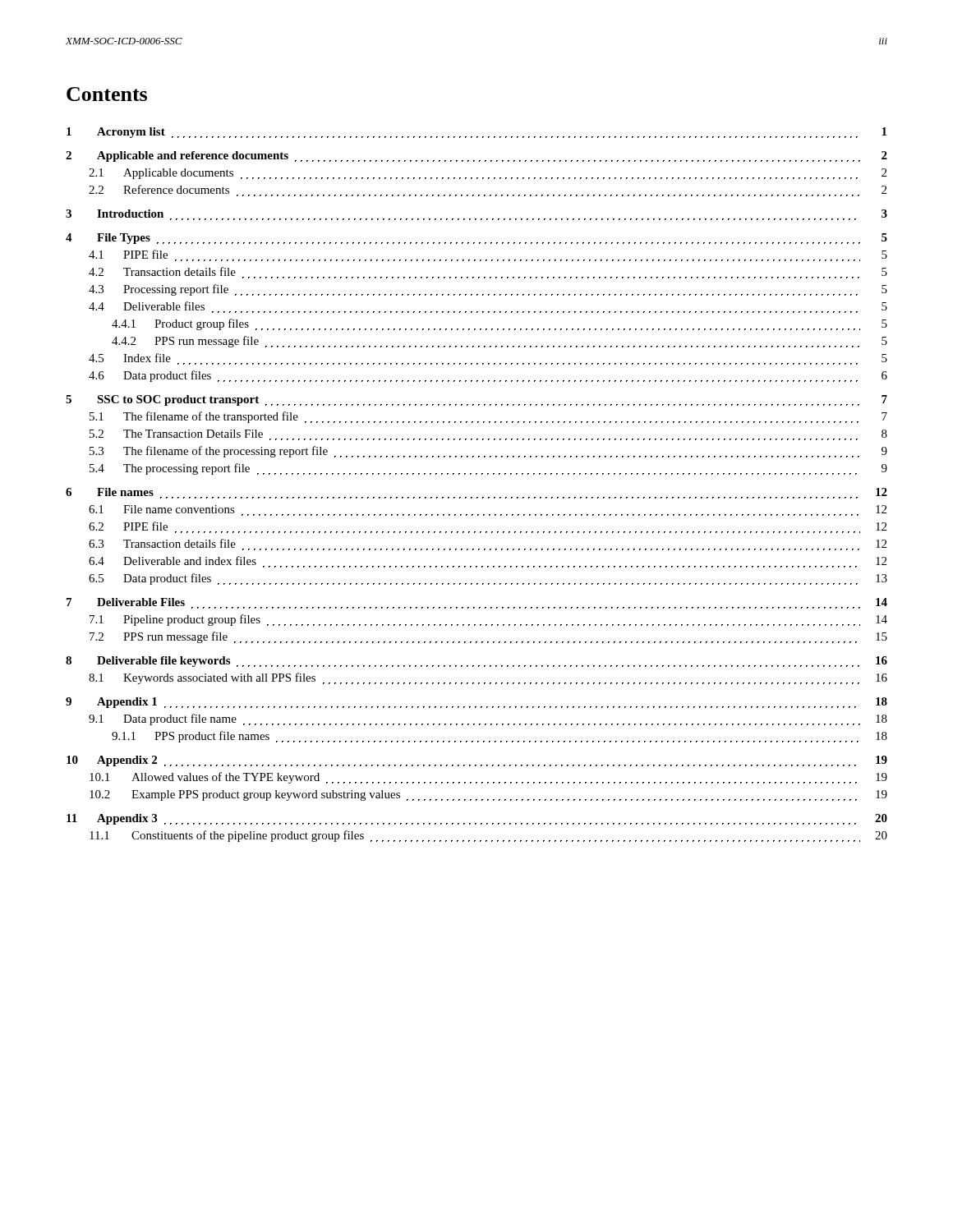Click where it says "2.1 Applicable documents 2"

click(x=488, y=173)
